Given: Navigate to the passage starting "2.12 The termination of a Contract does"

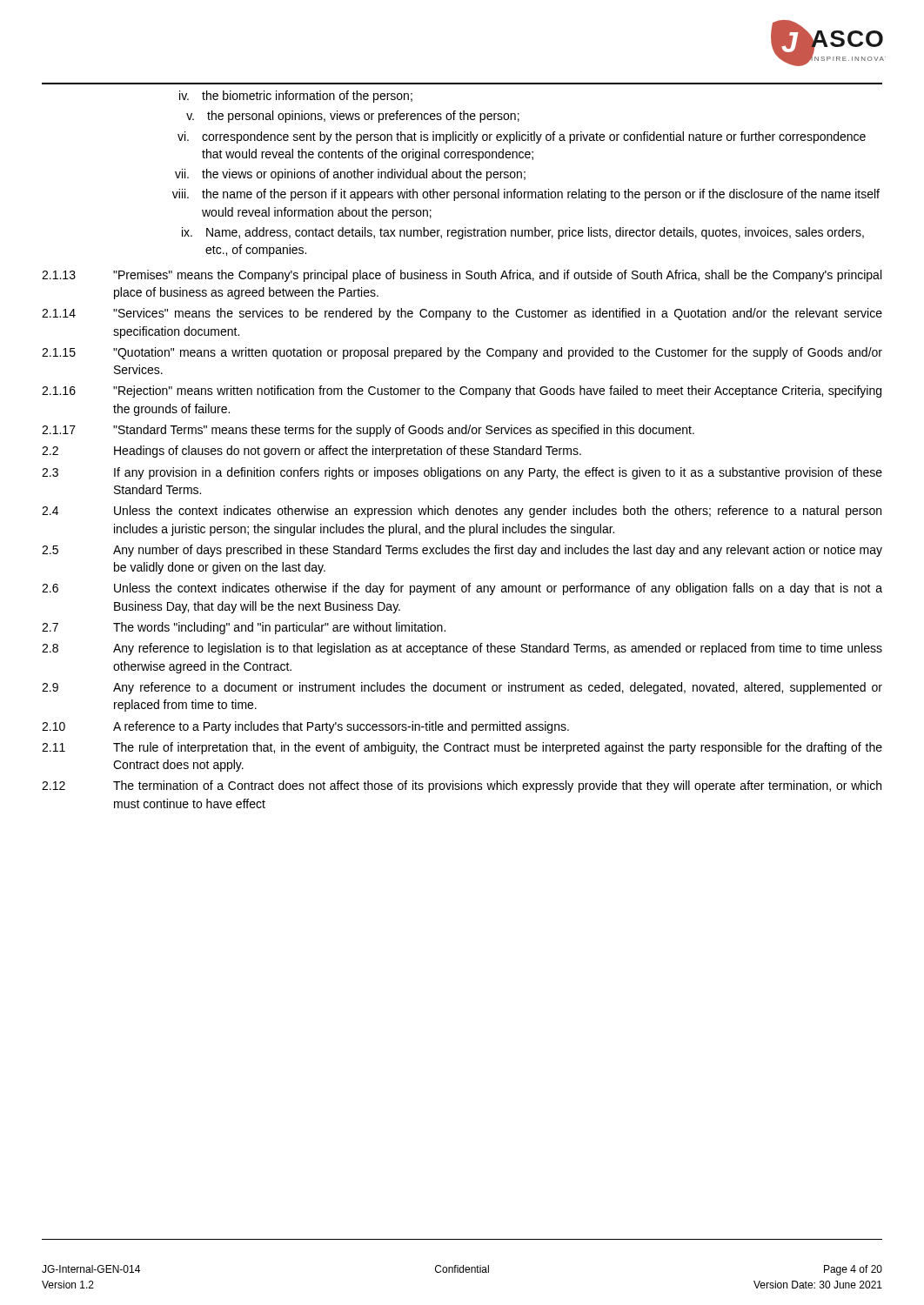Looking at the screenshot, I should tap(462, 795).
